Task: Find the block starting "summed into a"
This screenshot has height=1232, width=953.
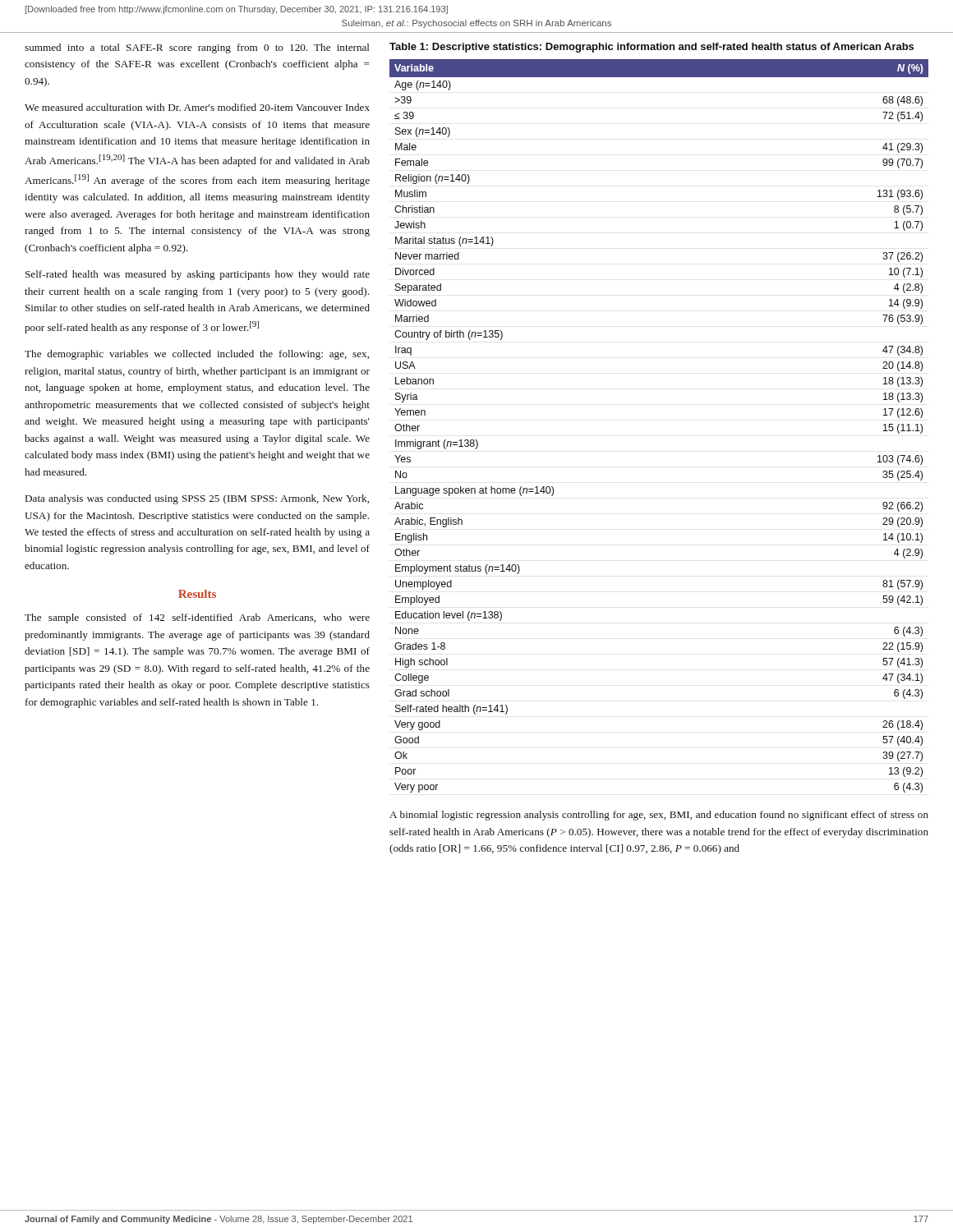Action: [x=197, y=64]
